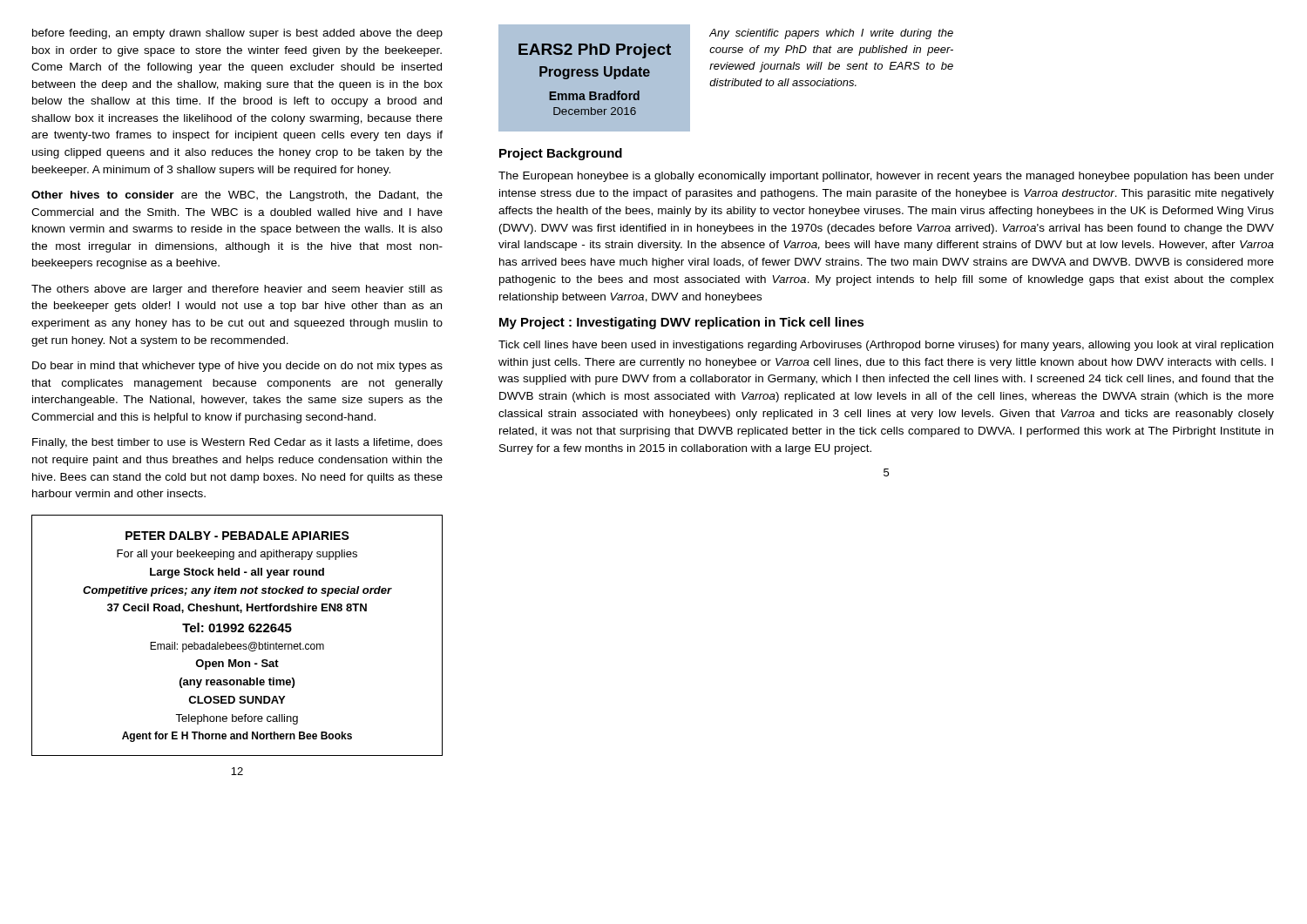This screenshot has height=924, width=1307.
Task: Locate the block of text that opens with "Tick cell lines have been used in investigations"
Action: click(x=886, y=396)
